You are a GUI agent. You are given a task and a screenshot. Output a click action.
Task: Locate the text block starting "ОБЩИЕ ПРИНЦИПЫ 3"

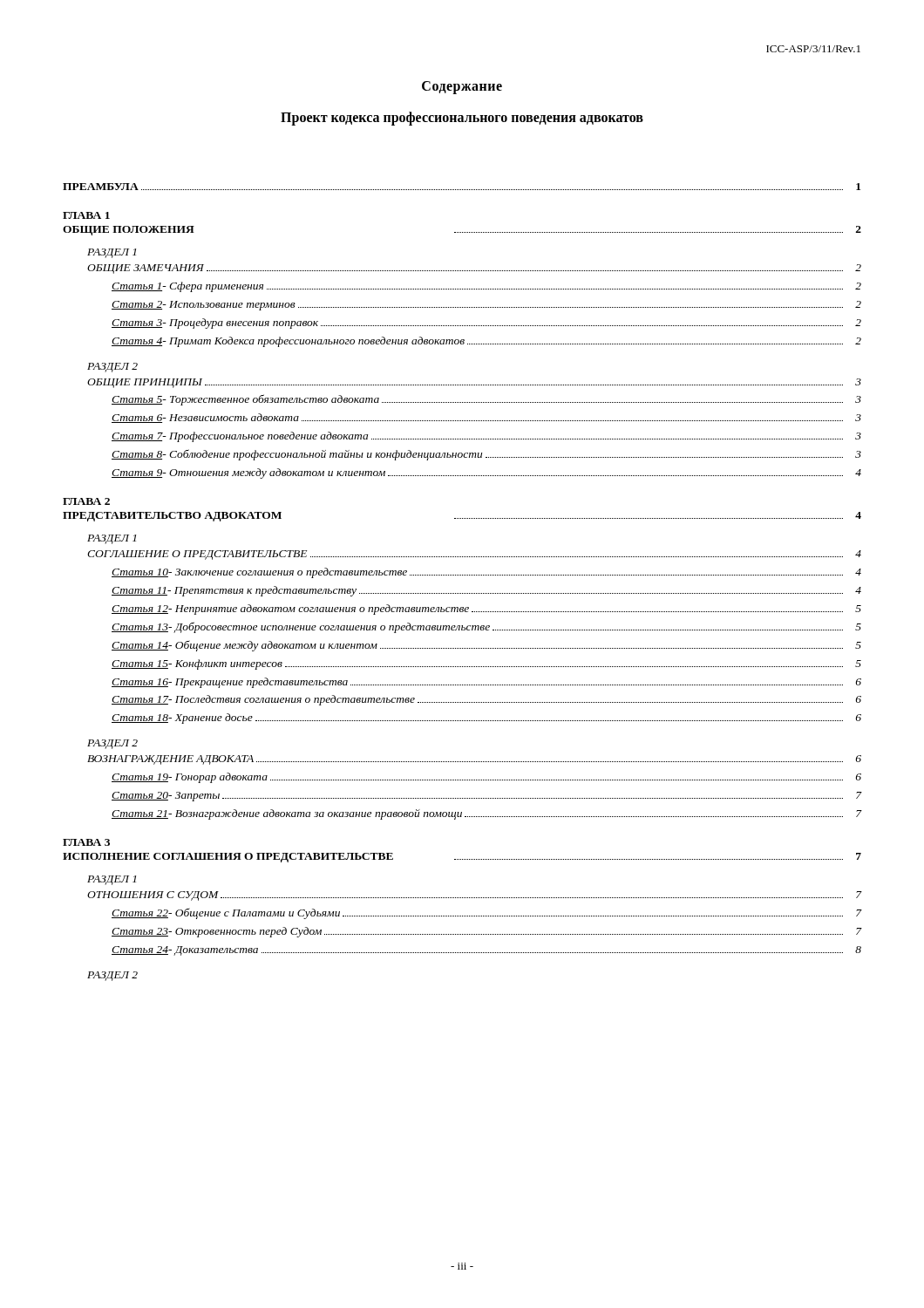462,382
